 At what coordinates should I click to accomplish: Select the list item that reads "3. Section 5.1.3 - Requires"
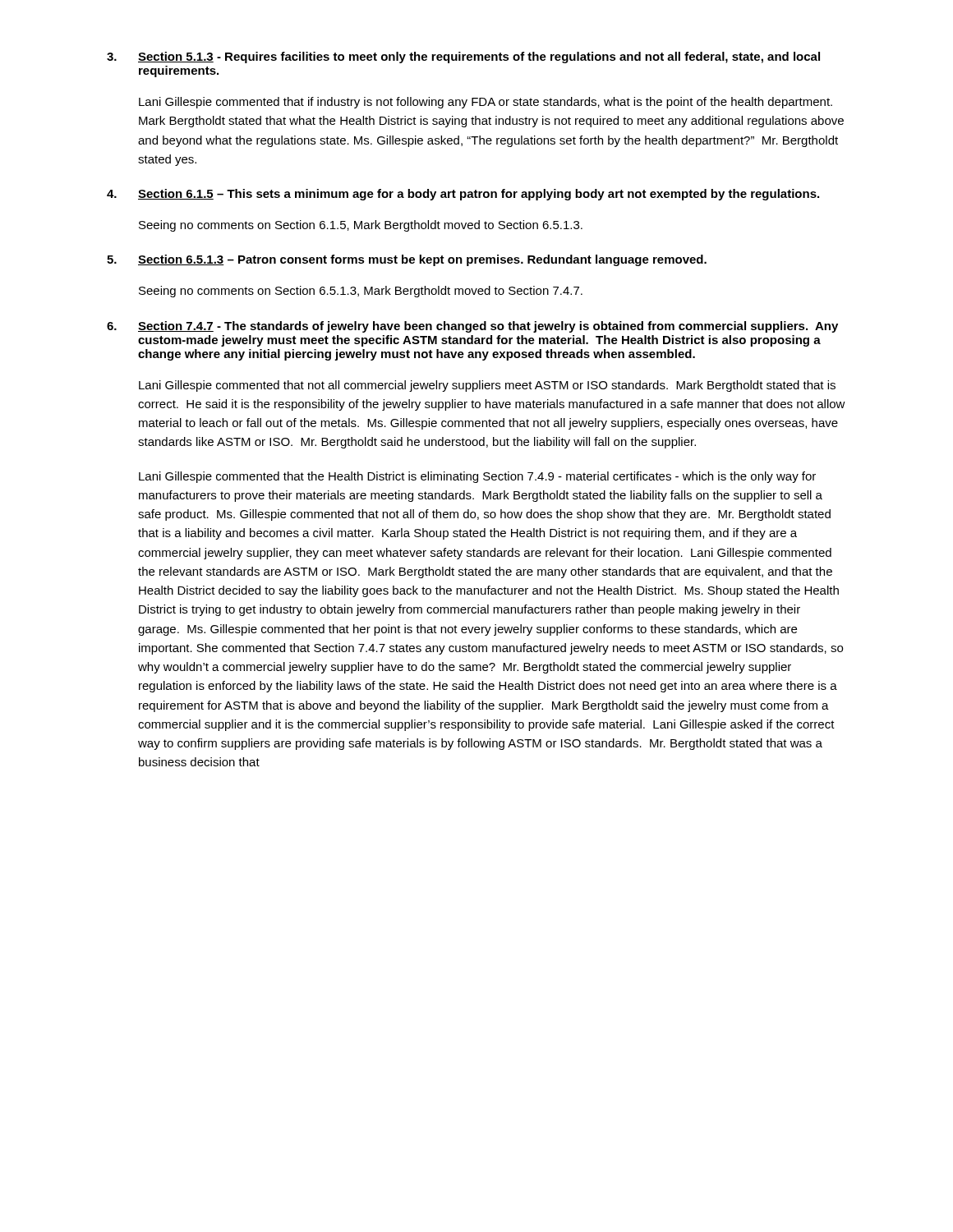(x=476, y=63)
